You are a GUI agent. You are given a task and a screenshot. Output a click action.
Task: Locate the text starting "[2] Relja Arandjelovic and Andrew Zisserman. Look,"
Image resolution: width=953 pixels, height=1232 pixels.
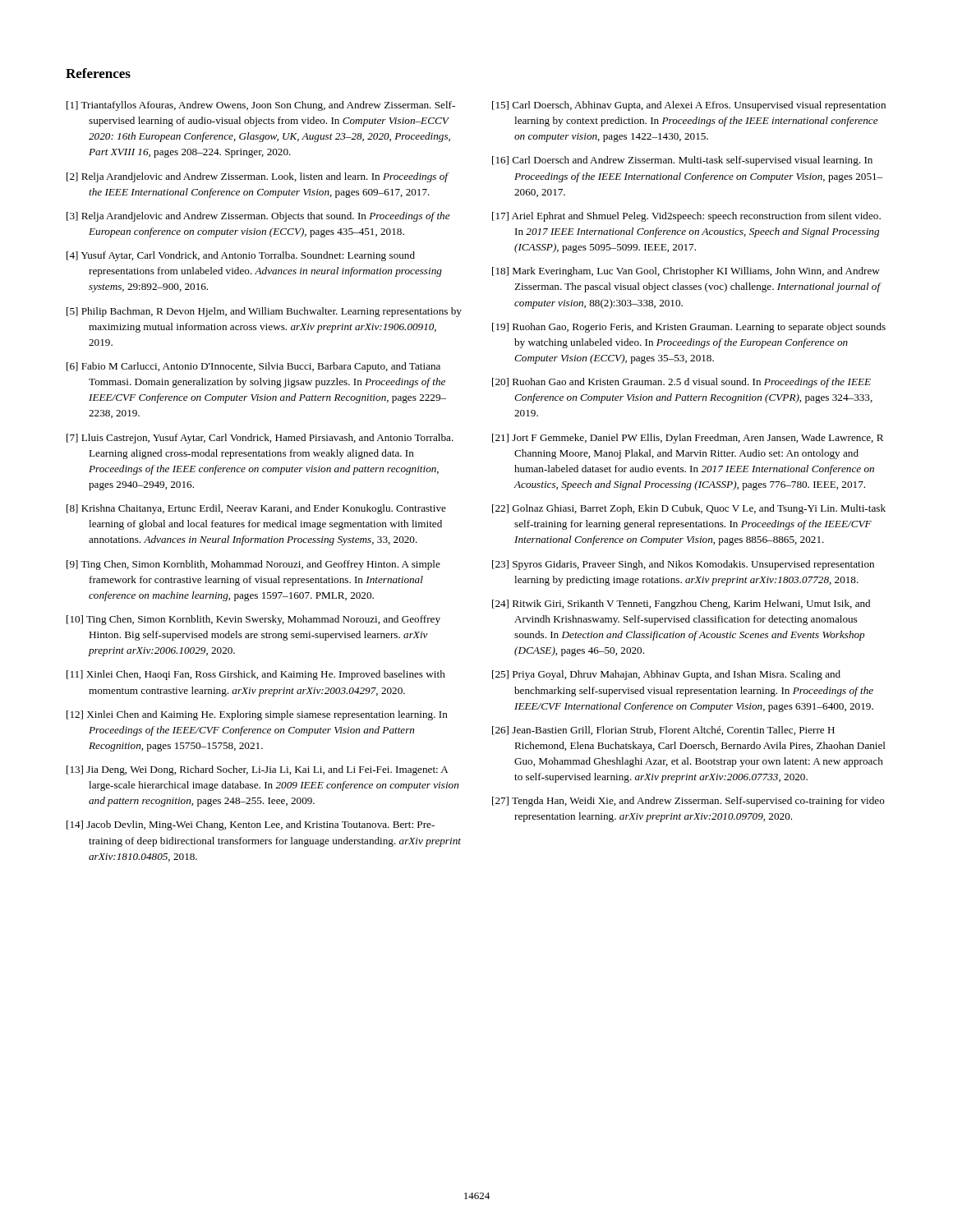[257, 184]
